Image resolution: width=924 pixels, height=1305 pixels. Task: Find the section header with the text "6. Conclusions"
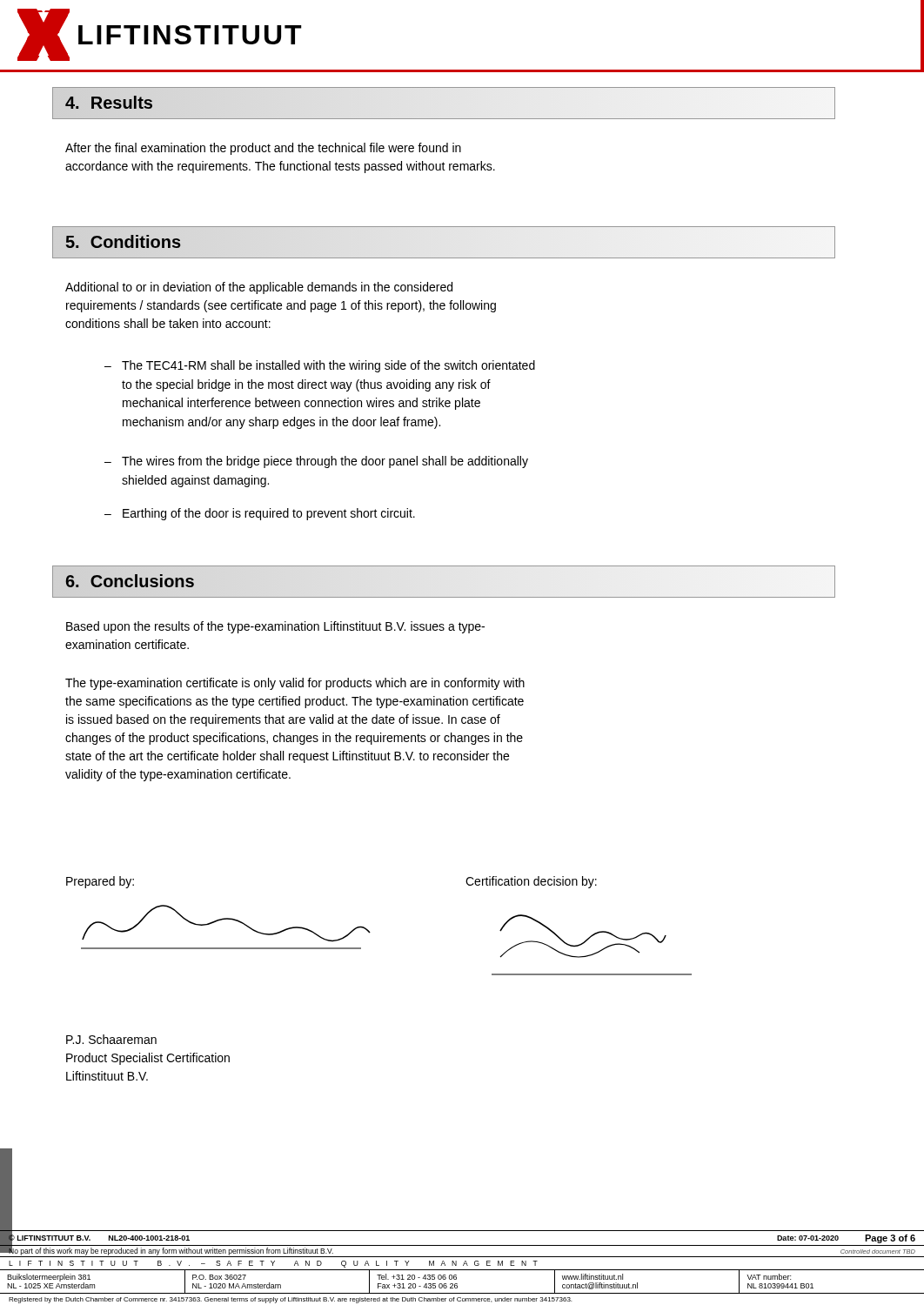pyautogui.click(x=444, y=582)
